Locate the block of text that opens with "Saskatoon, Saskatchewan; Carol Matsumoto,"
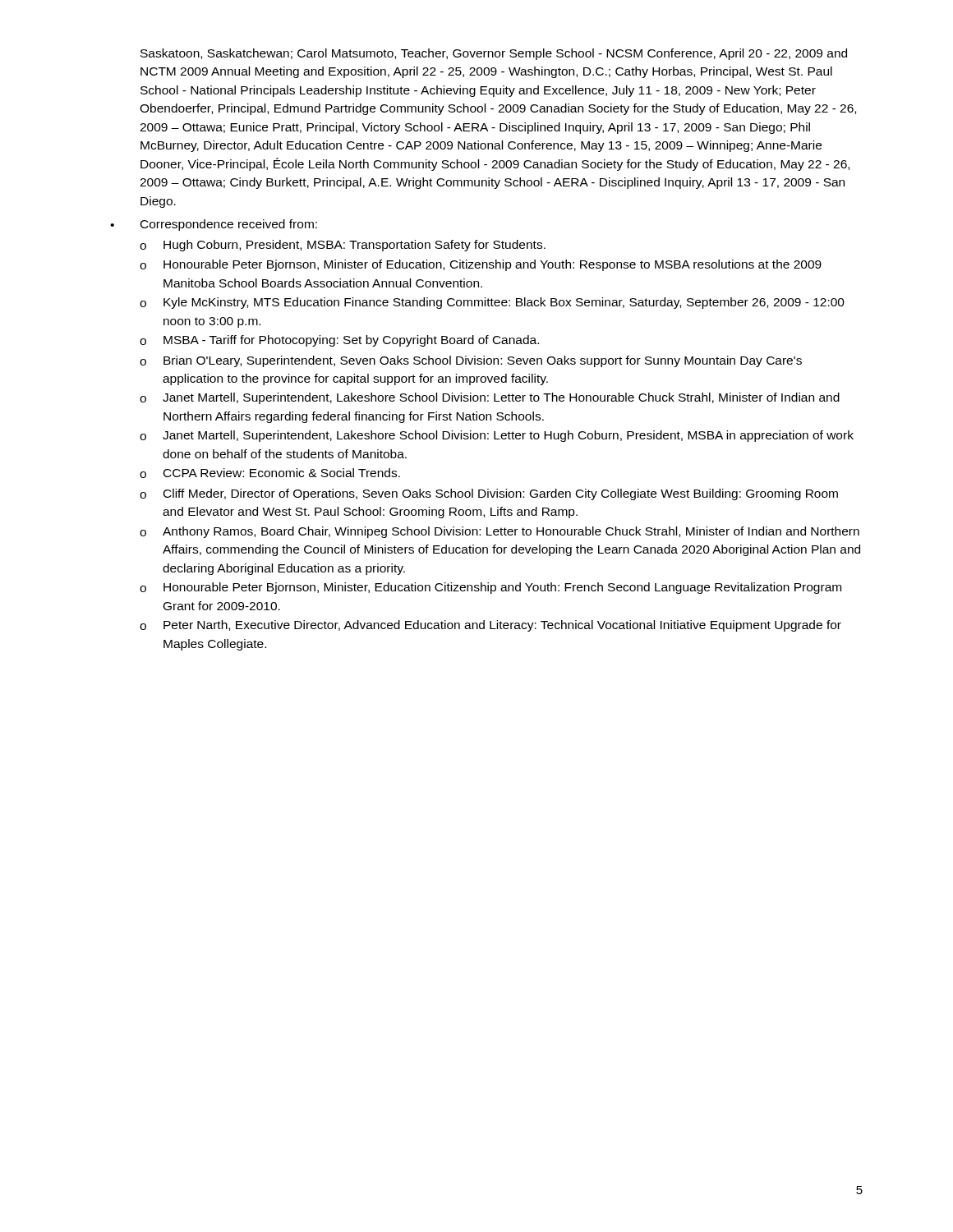Screen dimensions: 1232x953 (x=499, y=127)
